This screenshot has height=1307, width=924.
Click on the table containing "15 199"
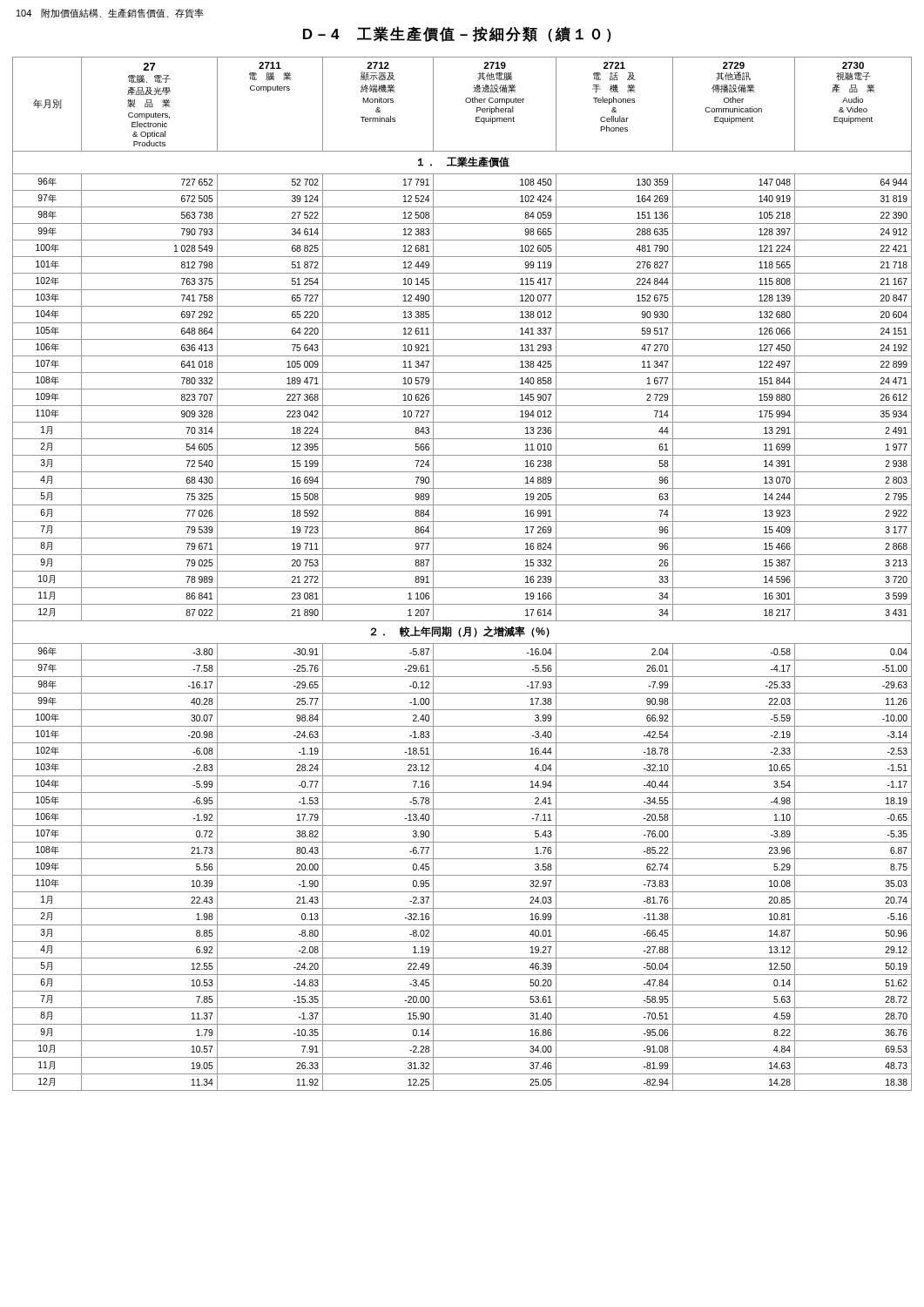coord(462,574)
